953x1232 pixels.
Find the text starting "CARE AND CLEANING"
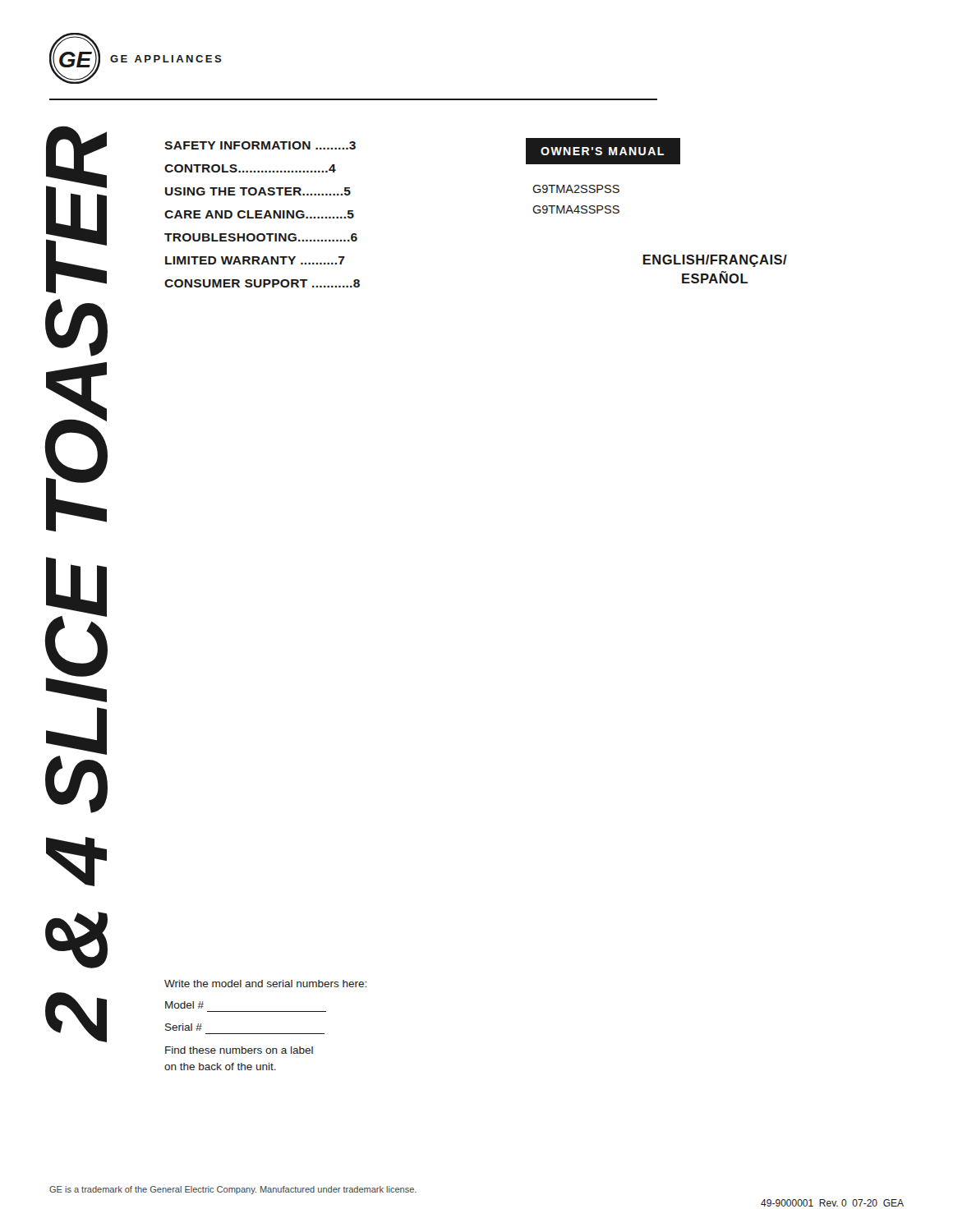click(259, 214)
